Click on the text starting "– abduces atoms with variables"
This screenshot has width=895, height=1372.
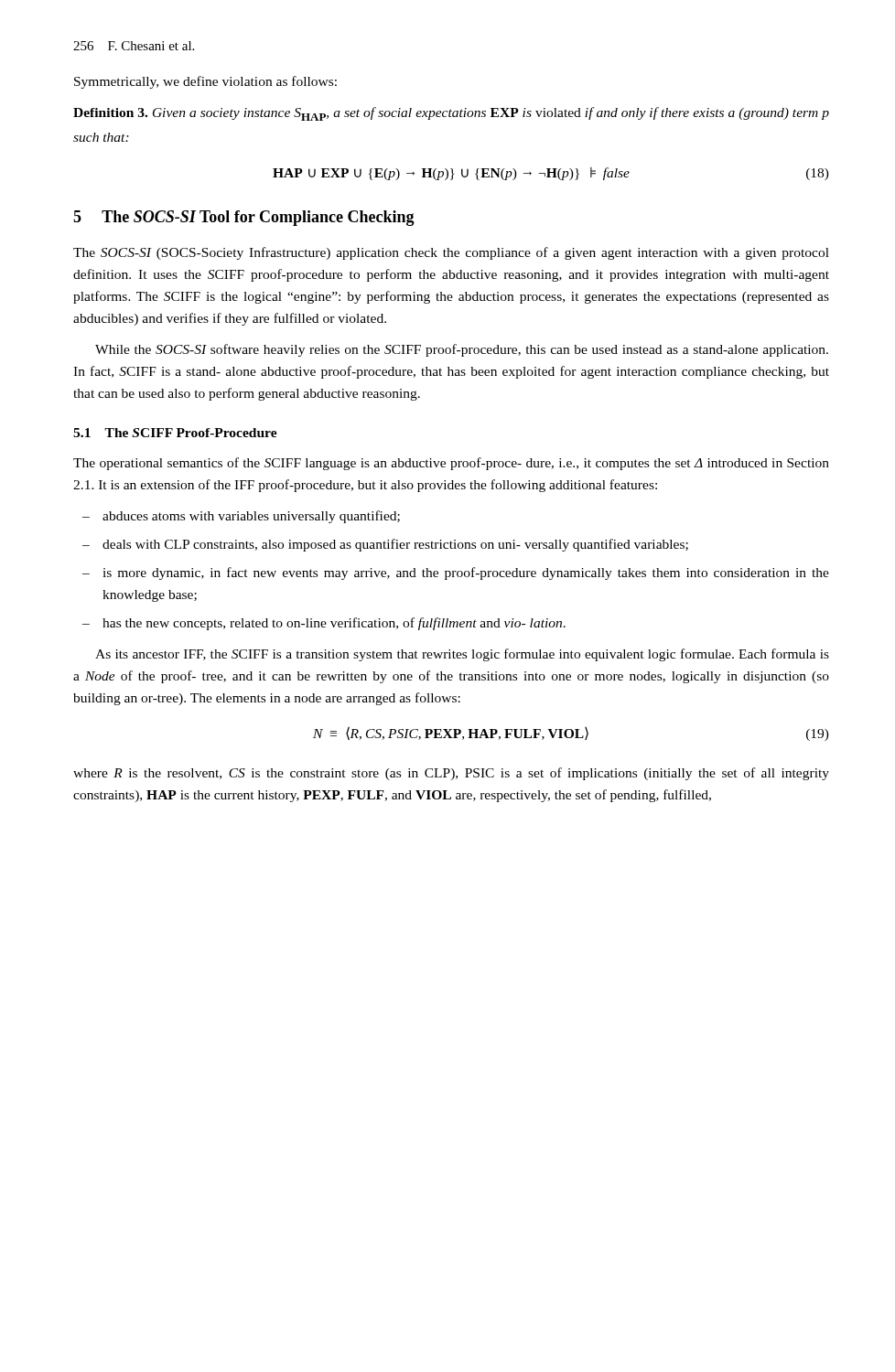pos(242,516)
